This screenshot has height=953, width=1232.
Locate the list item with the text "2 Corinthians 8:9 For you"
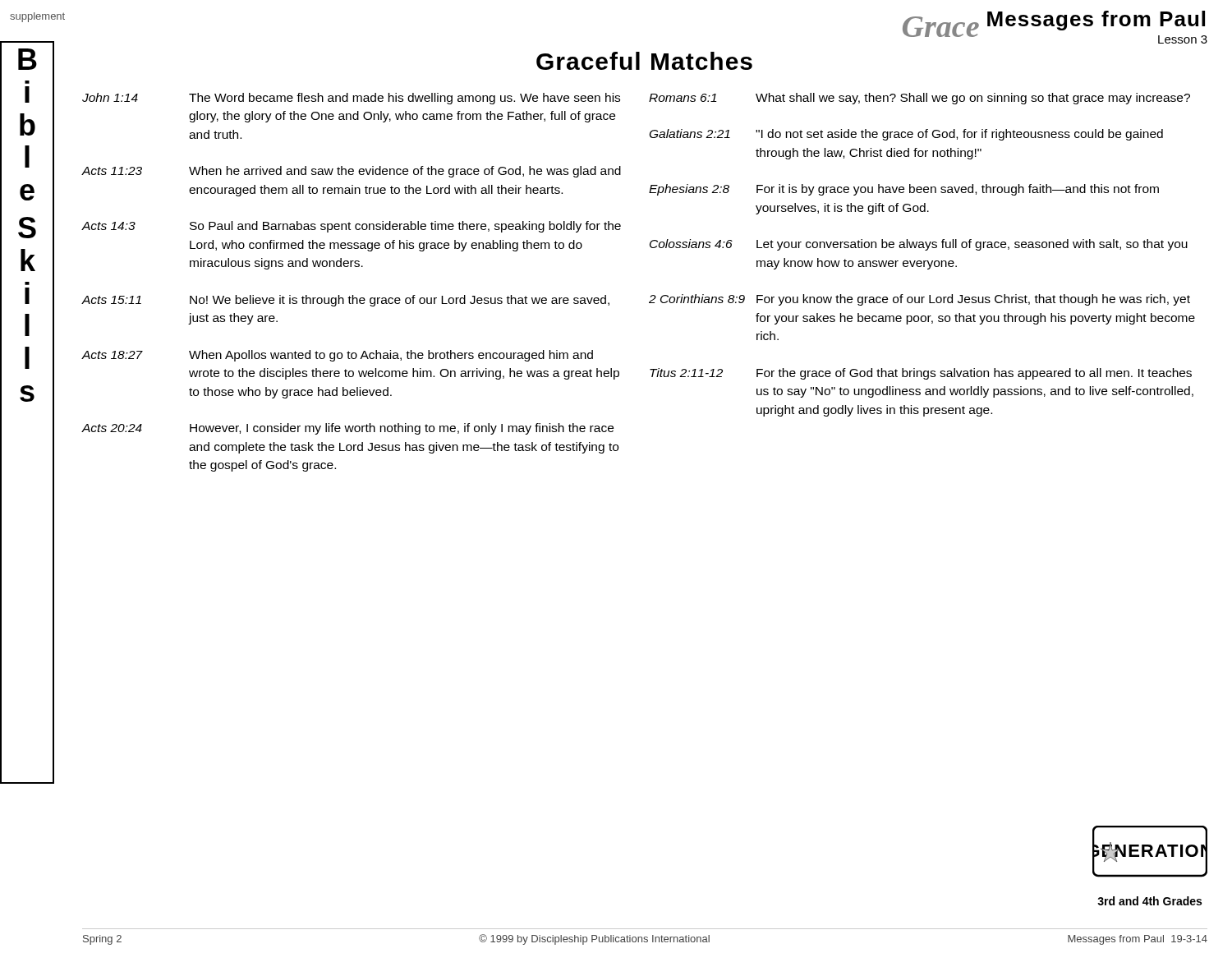[928, 318]
